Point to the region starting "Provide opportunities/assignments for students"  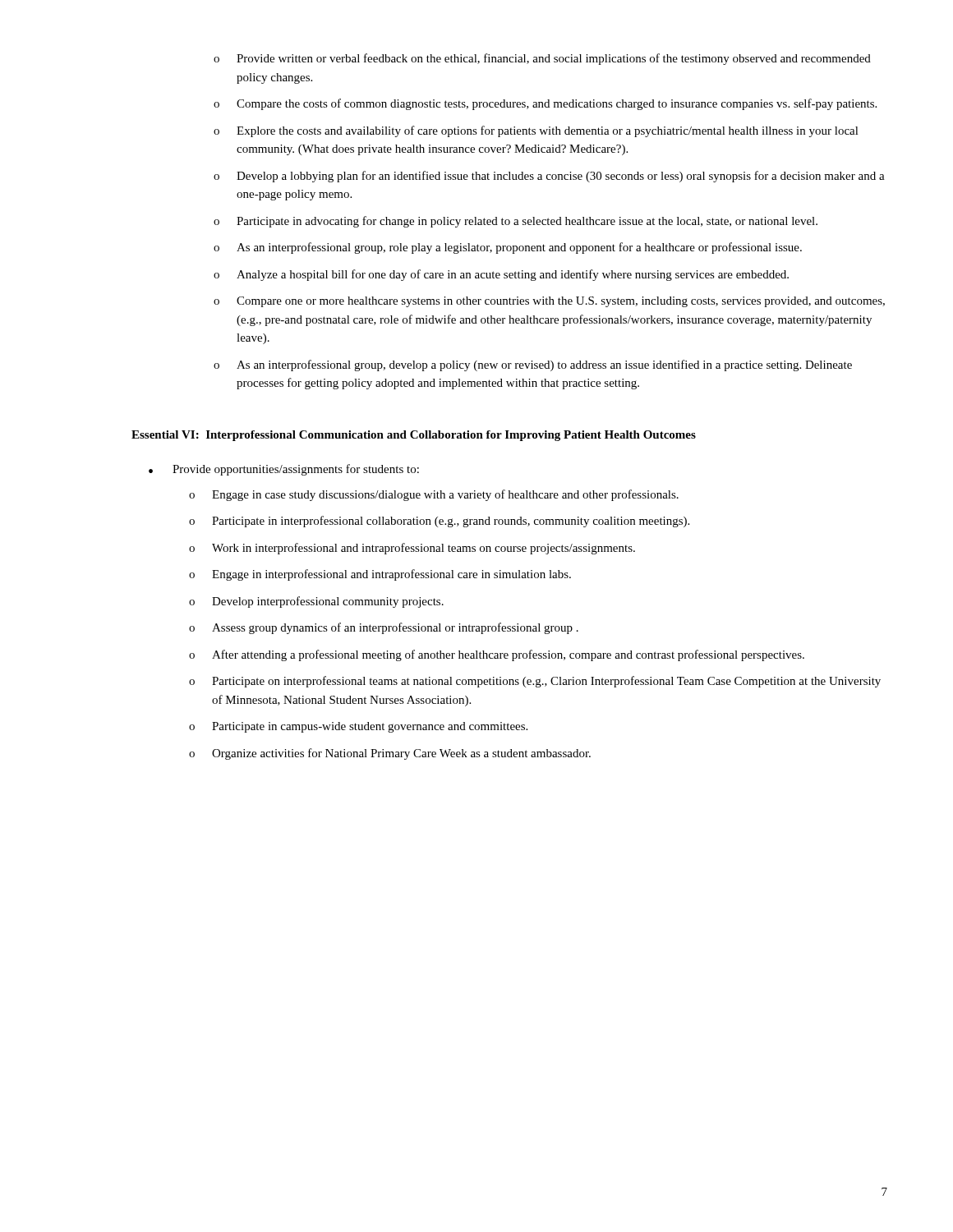click(x=296, y=469)
